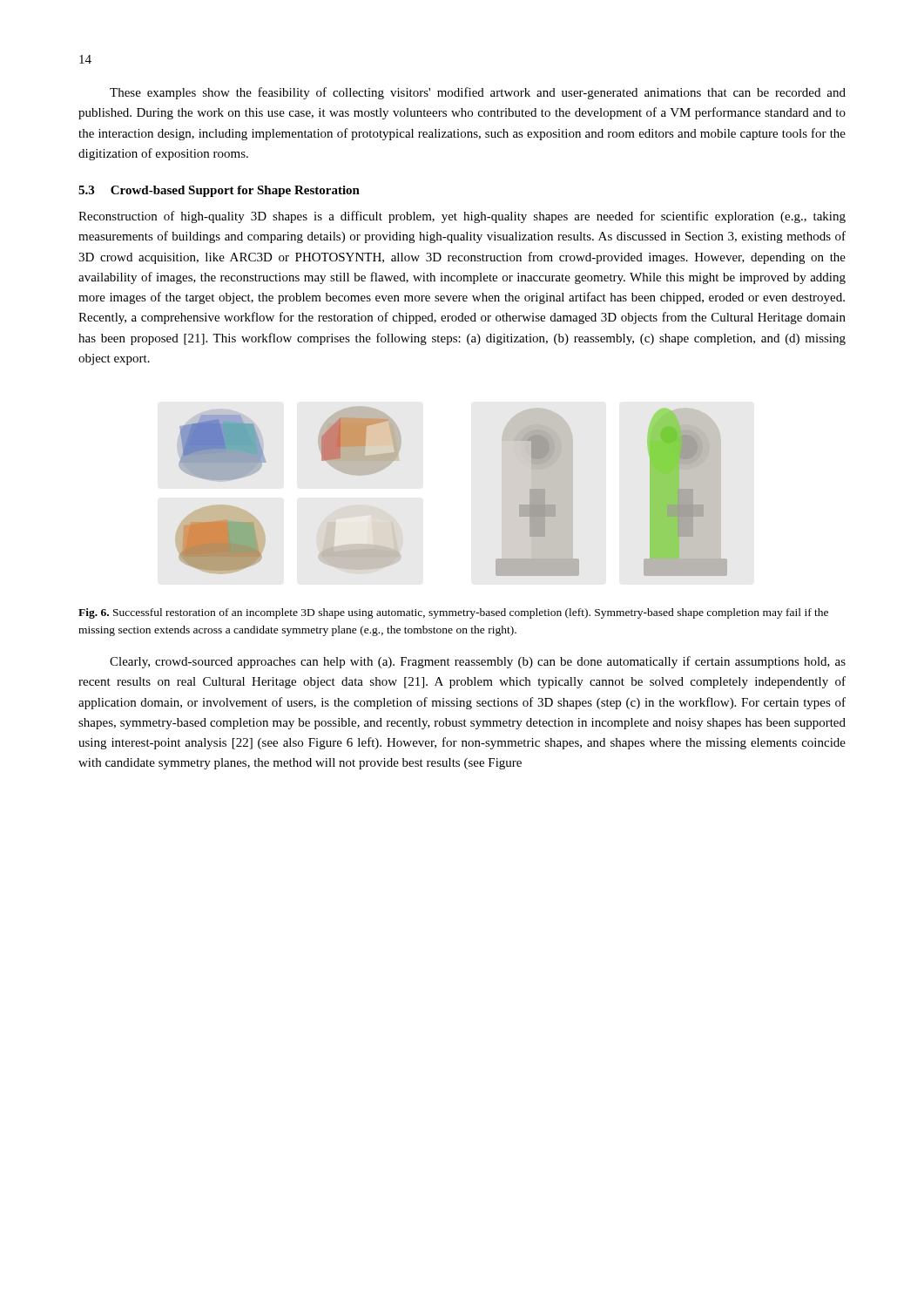
Task: Select the text block that says "Clearly, crowd-sourced approaches can help"
Action: 462,712
